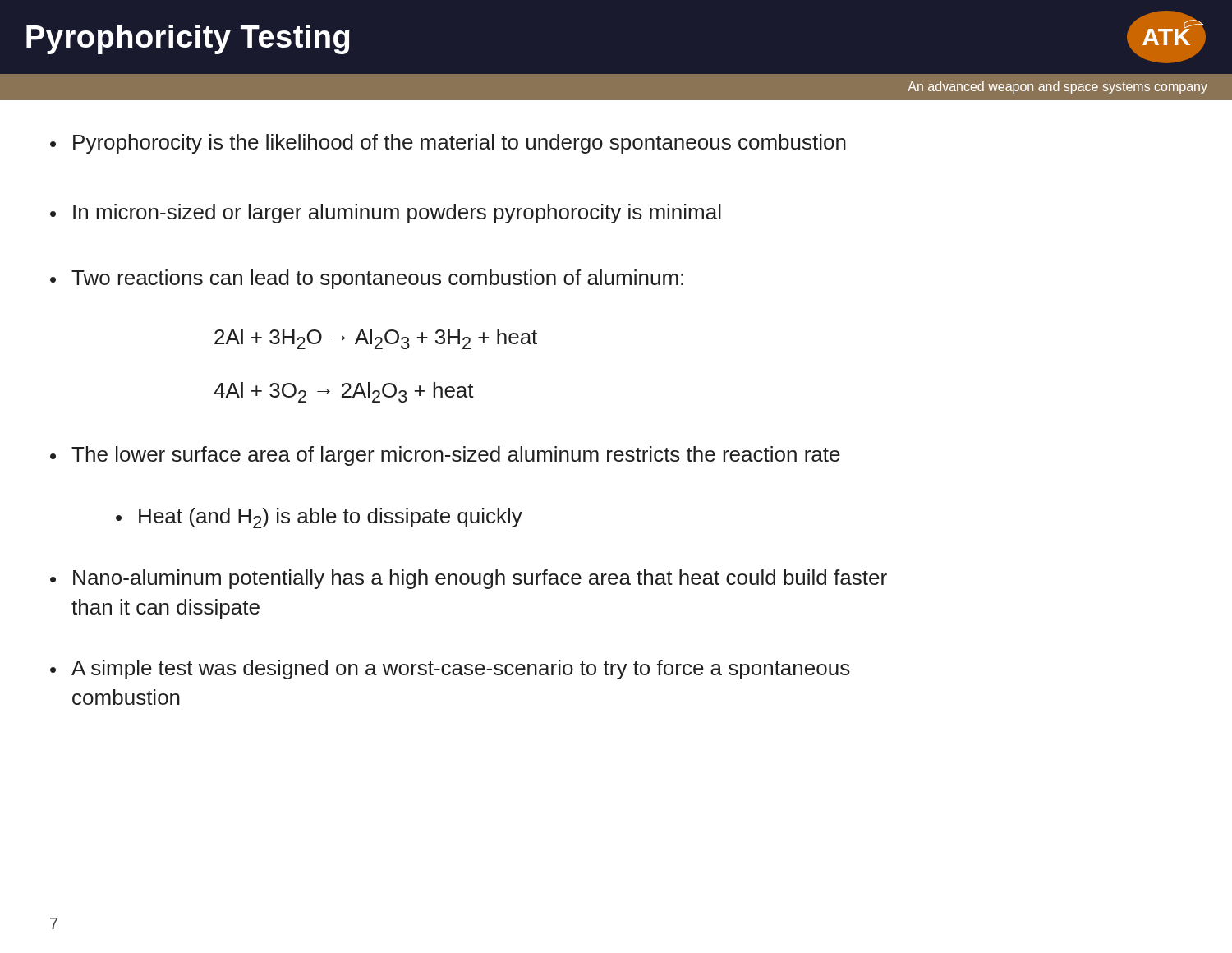Locate the formula that opens with "2Al + 3H2O →"
Image resolution: width=1232 pixels, height=953 pixels.
[375, 339]
